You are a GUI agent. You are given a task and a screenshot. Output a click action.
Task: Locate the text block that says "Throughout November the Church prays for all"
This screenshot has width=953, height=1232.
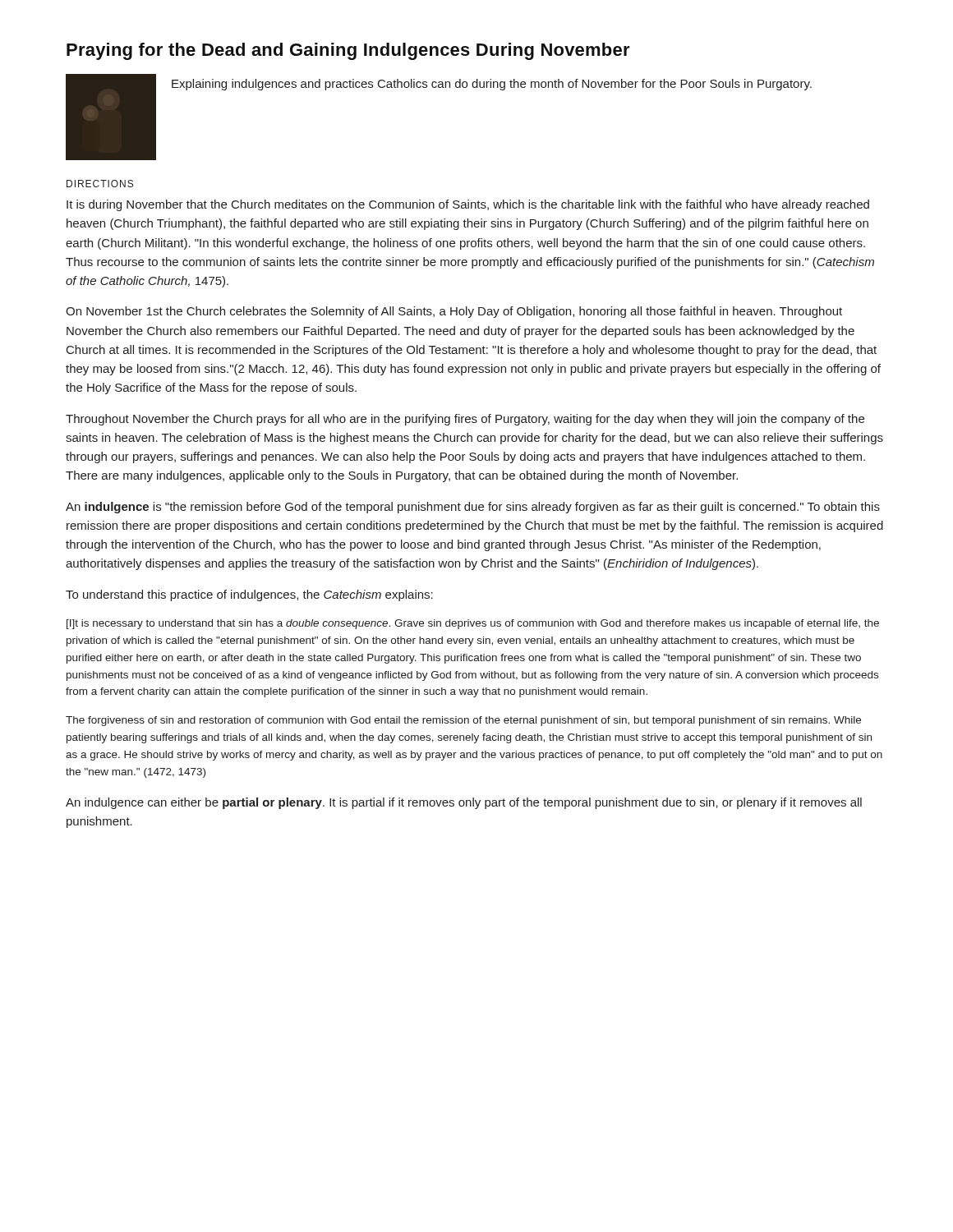474,447
